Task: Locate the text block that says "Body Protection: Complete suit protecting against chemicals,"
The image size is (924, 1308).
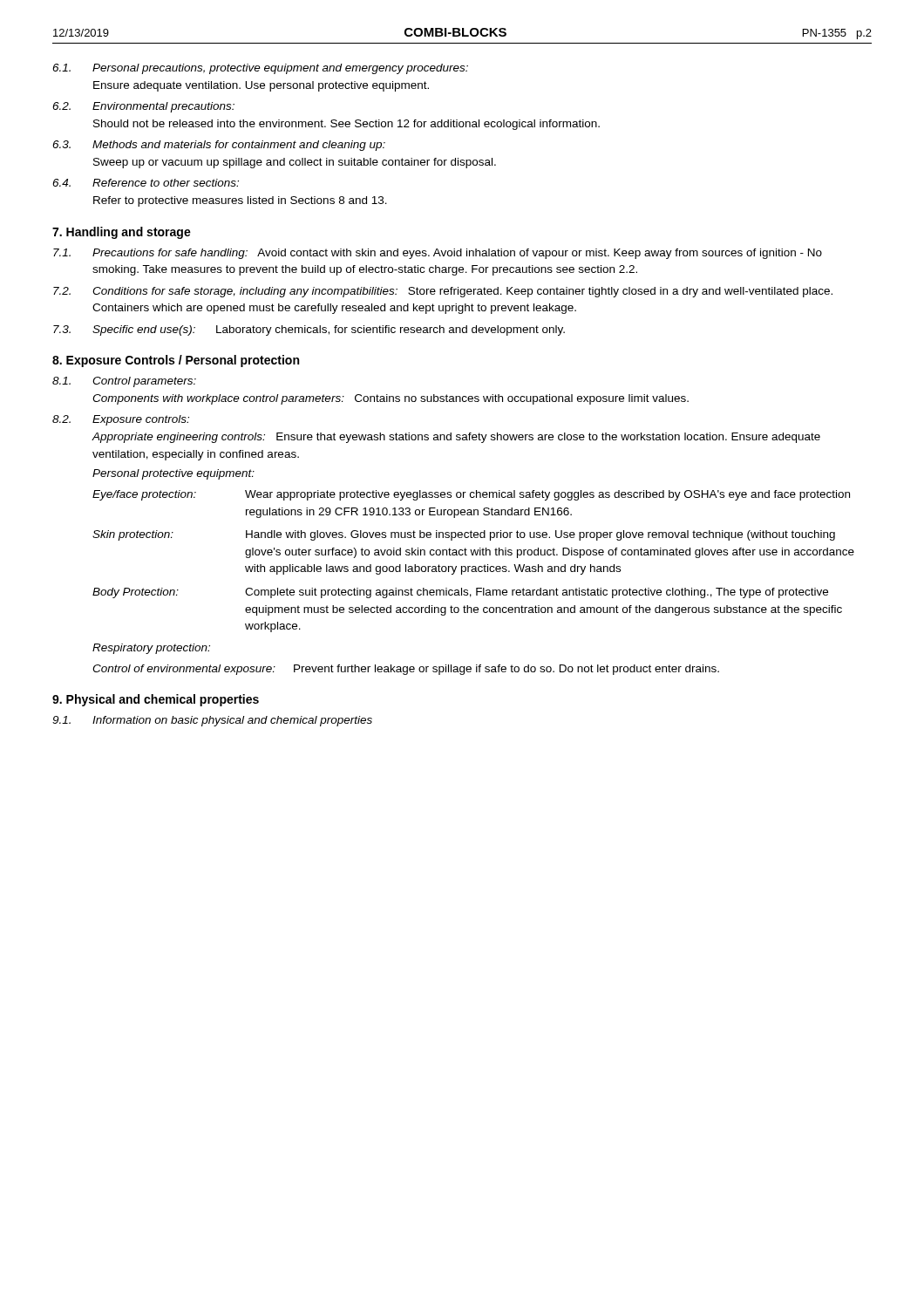Action: tap(482, 609)
